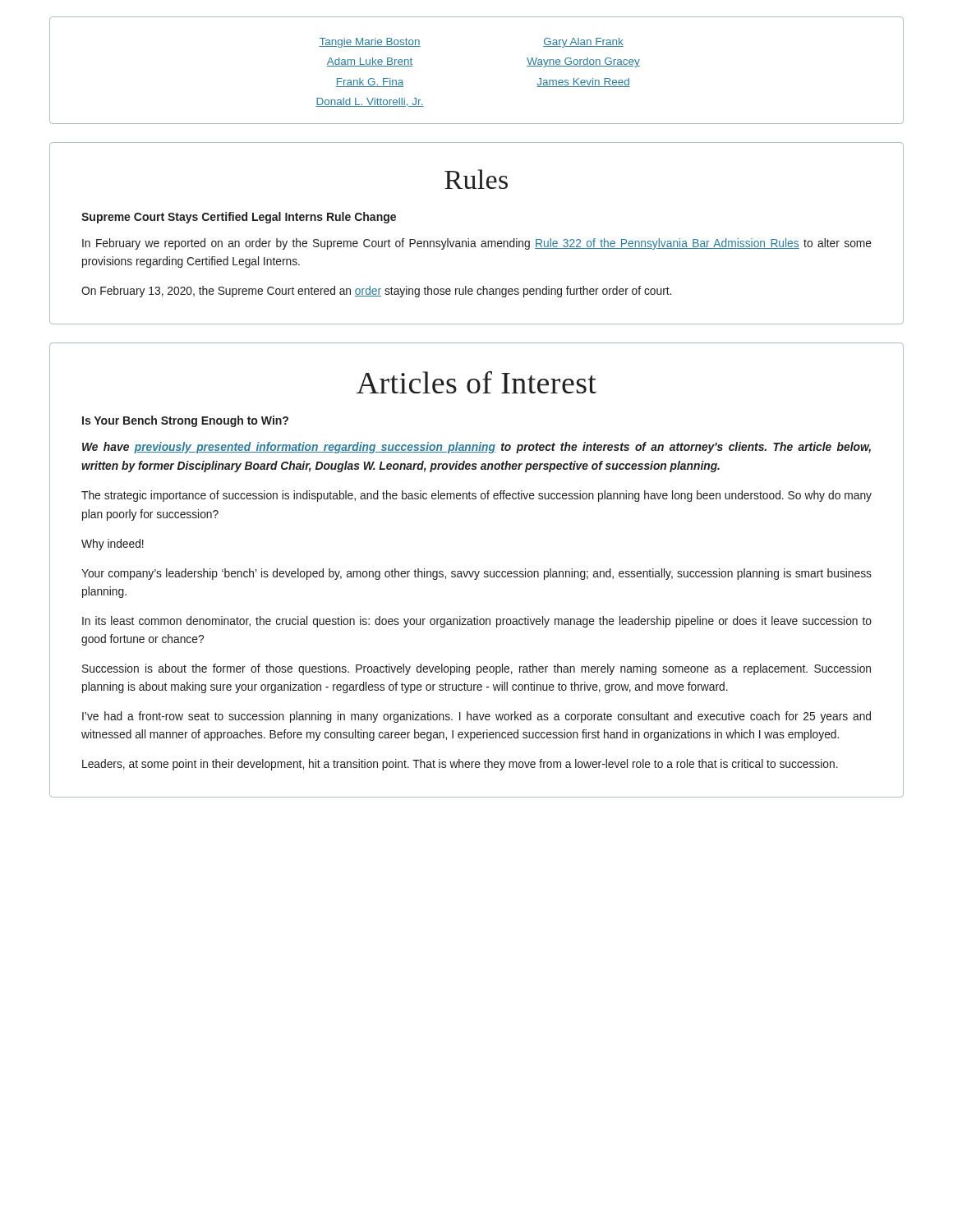
Task: Find the region starting "Leaders, at some"
Action: pyautogui.click(x=476, y=765)
